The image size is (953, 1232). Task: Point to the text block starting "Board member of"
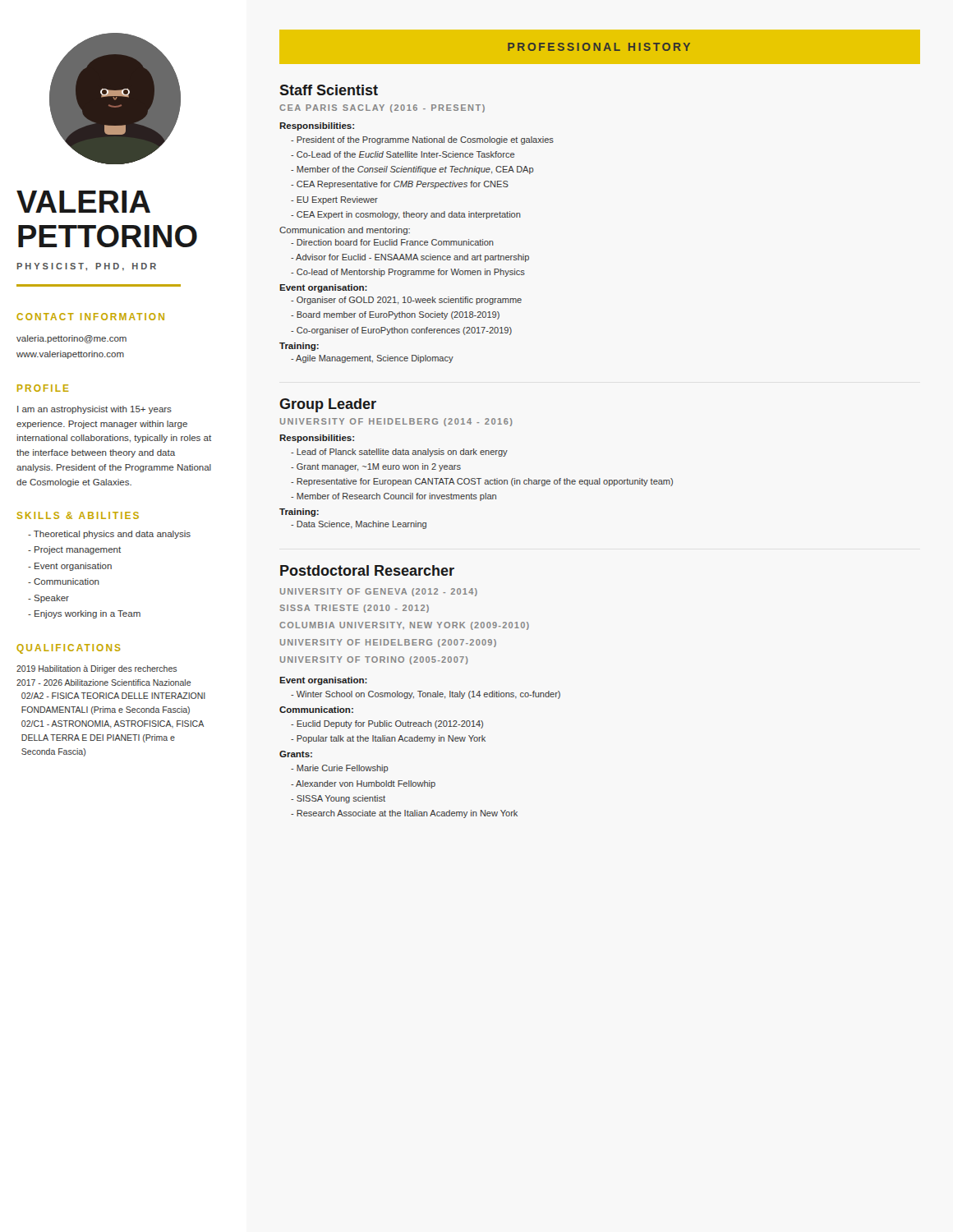point(395,315)
